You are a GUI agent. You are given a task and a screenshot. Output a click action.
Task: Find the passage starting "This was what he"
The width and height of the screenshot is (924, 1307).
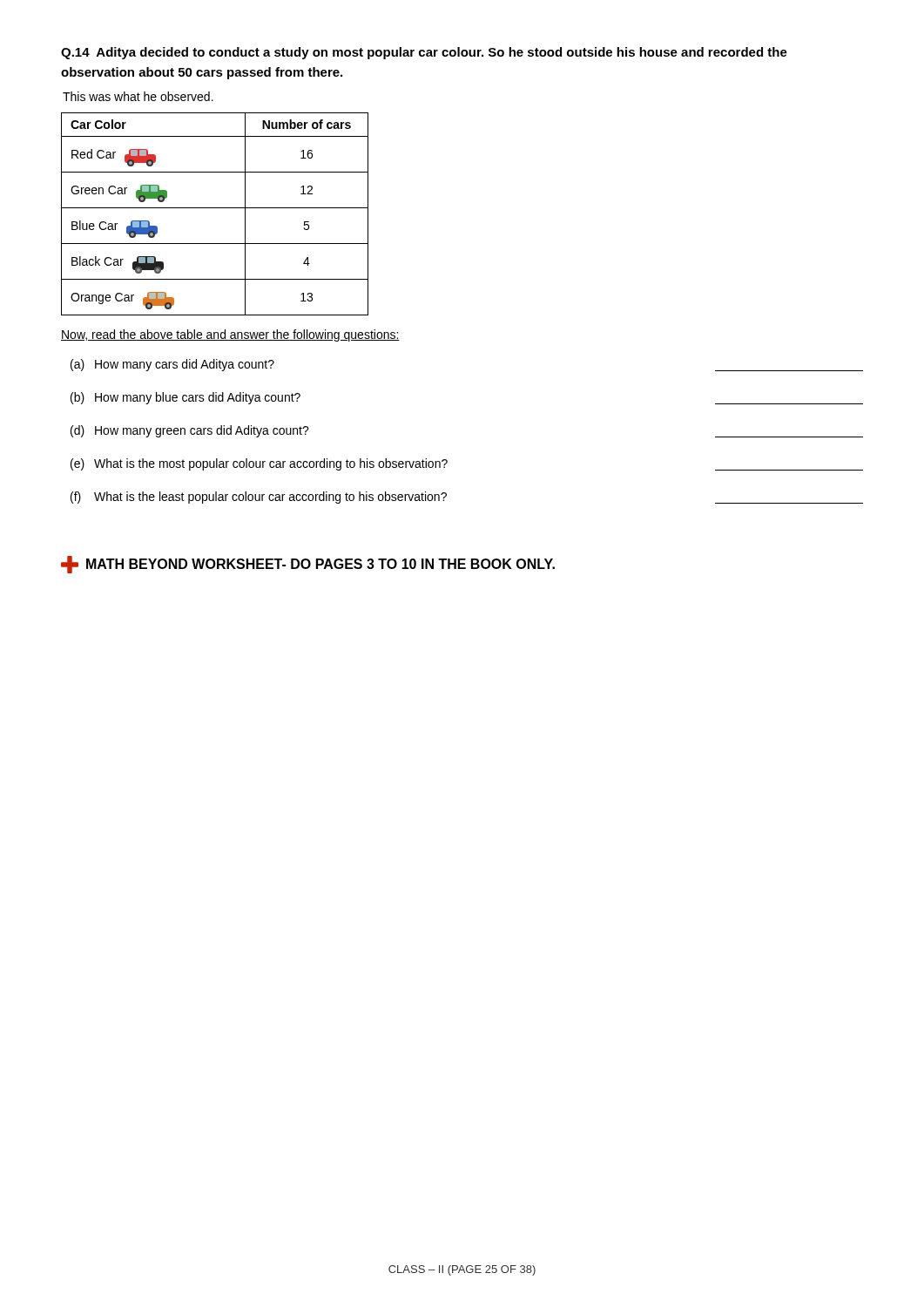(138, 96)
